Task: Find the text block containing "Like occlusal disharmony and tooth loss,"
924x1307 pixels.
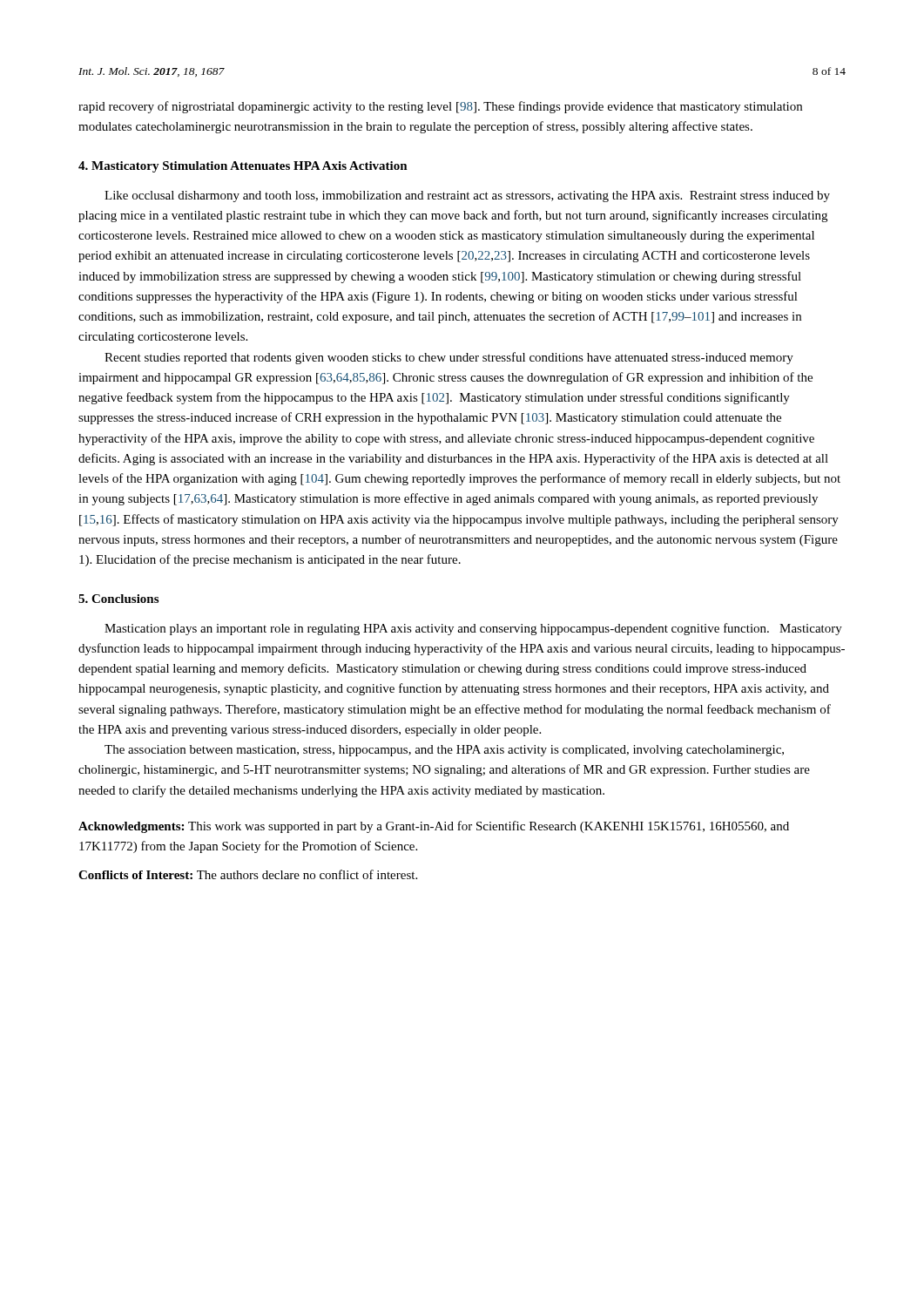Action: [462, 266]
